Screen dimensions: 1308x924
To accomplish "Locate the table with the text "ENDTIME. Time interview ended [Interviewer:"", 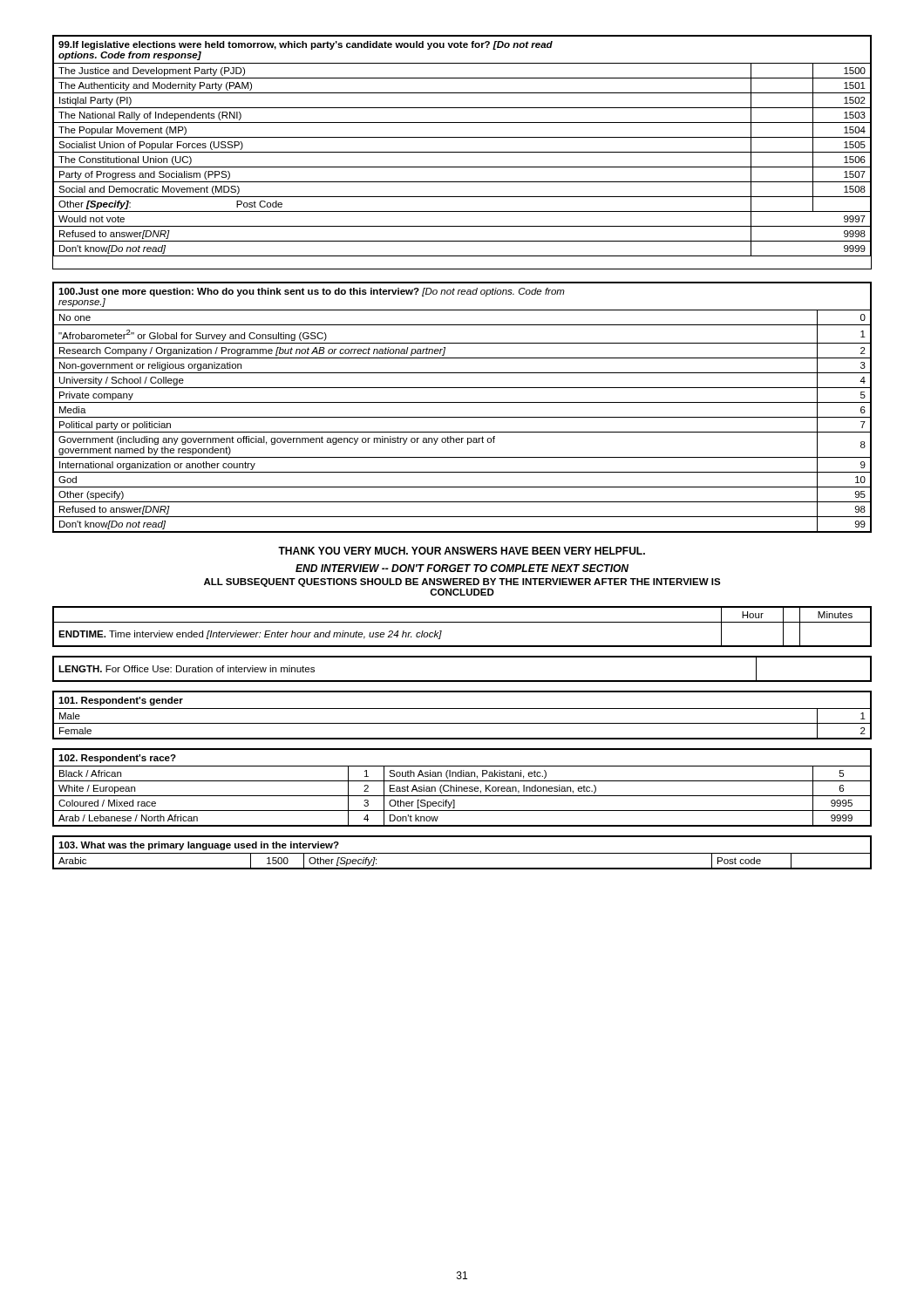I will pos(462,626).
